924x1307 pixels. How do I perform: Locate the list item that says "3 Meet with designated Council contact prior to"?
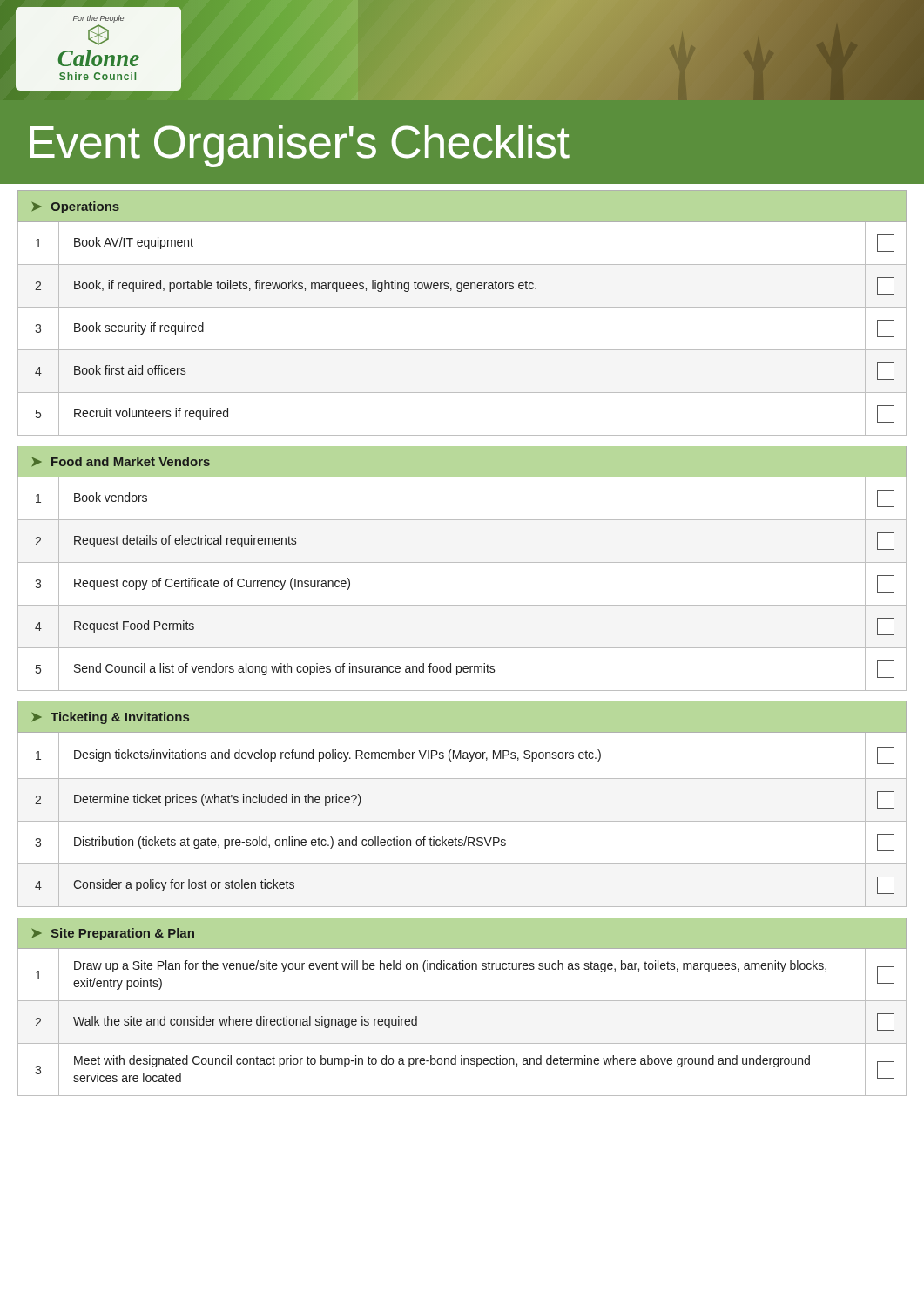click(x=462, y=1070)
